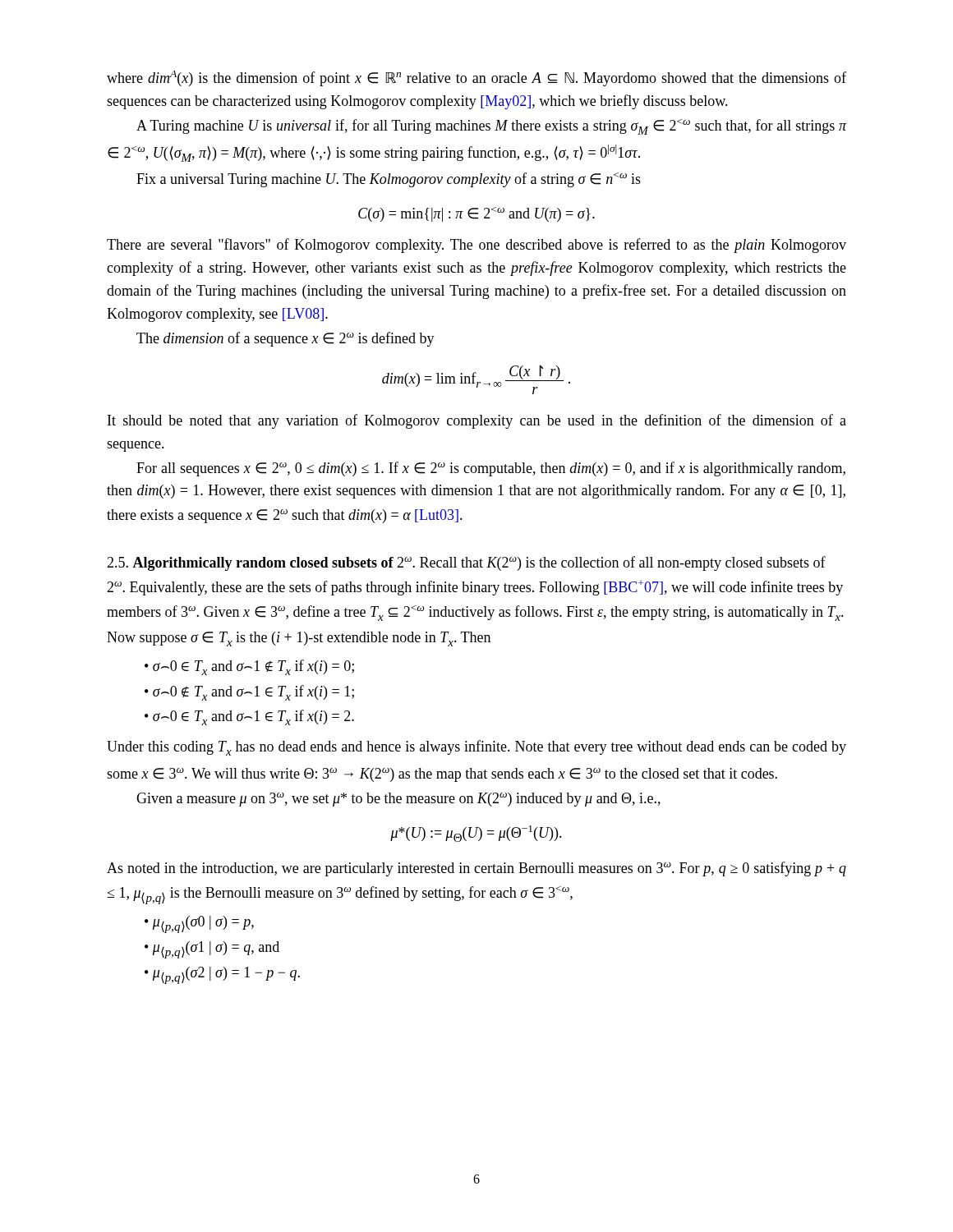Find "μ*(U) := μΘ(U) = μ(Θ−1(U))." on this page

[x=476, y=833]
